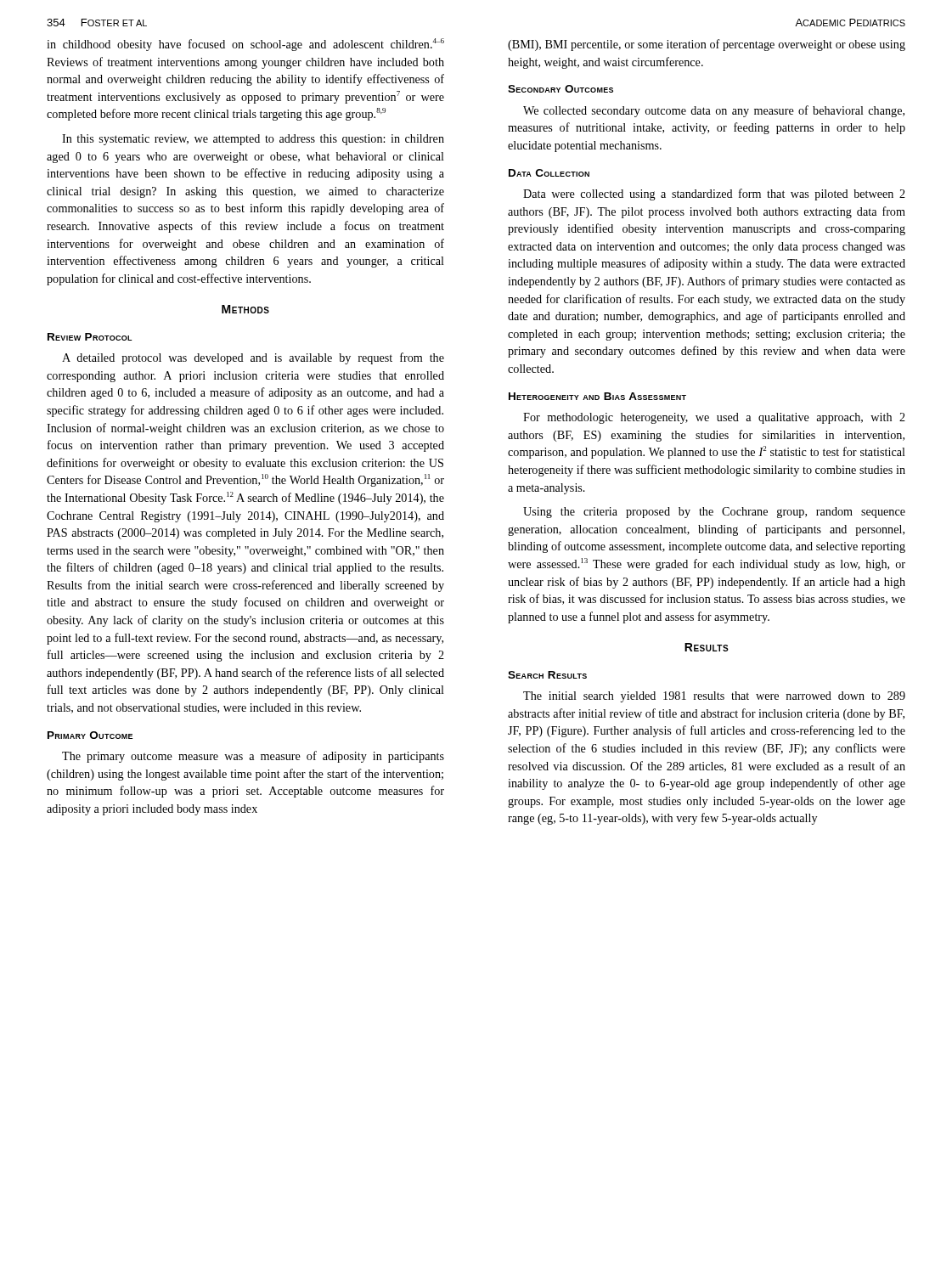Point to "Search Results"
The height and width of the screenshot is (1274, 952).
point(548,674)
